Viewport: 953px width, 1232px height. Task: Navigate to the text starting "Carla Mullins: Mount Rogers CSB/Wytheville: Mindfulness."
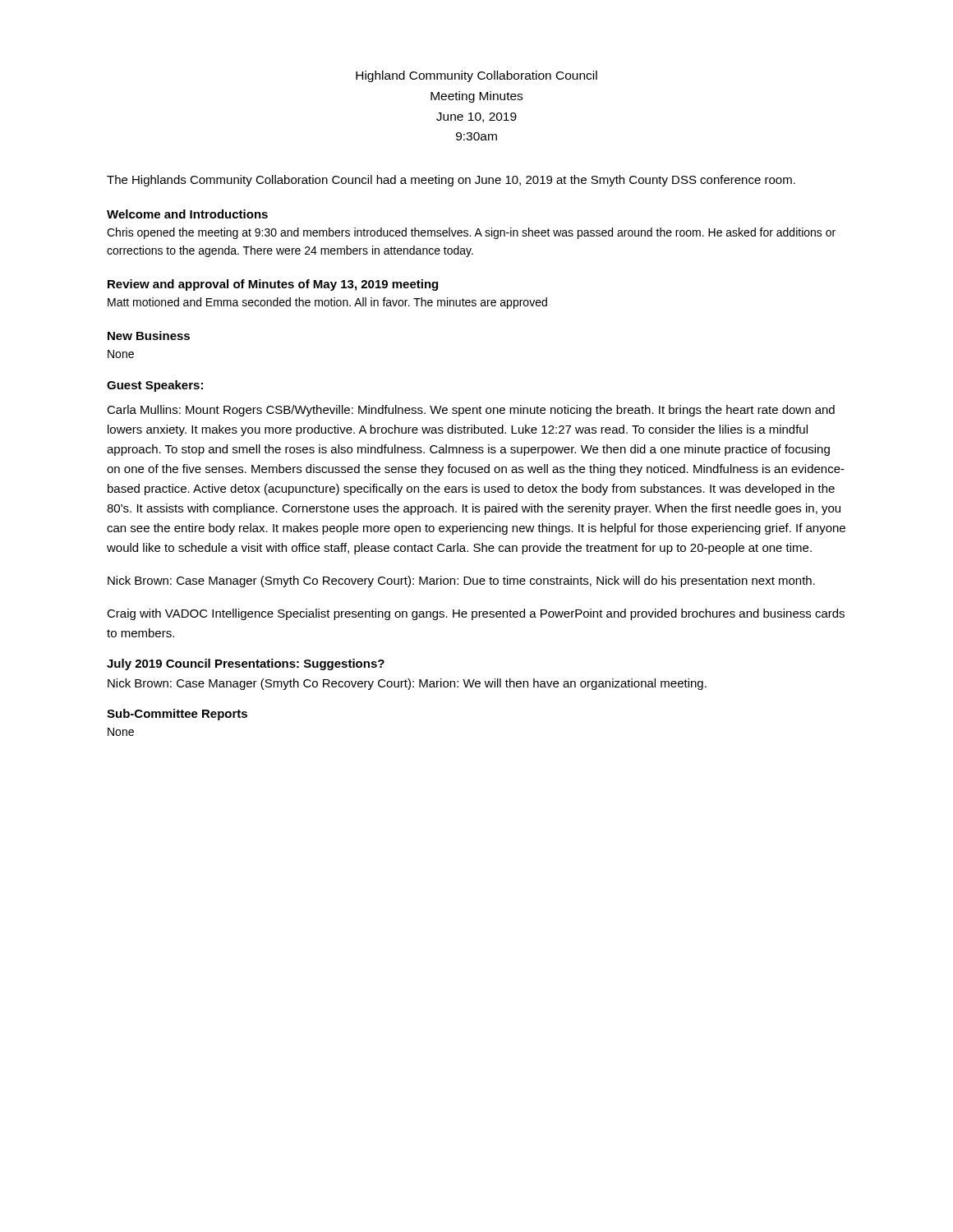pos(476,479)
